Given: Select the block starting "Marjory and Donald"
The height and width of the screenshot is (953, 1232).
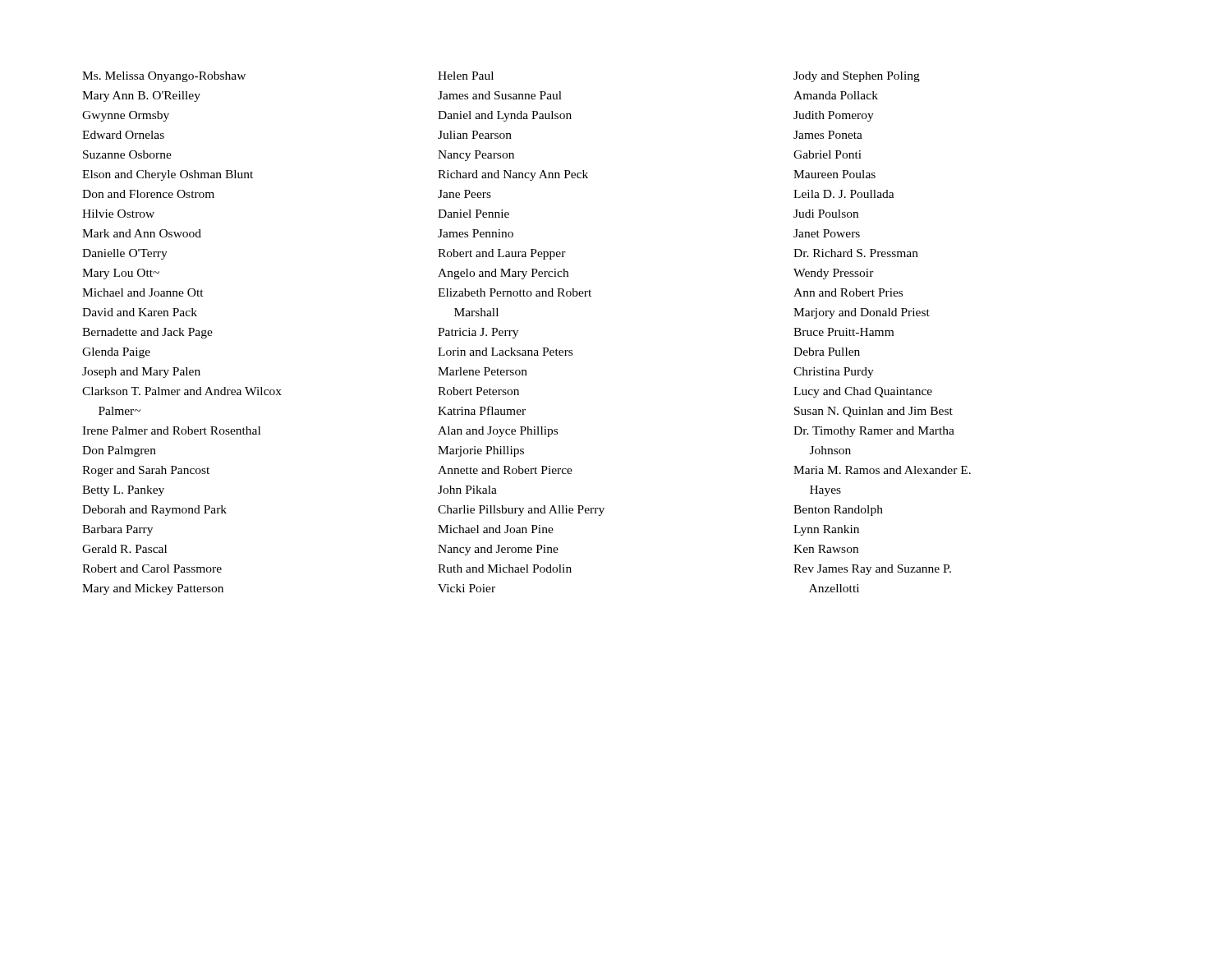Looking at the screenshot, I should tap(861, 312).
